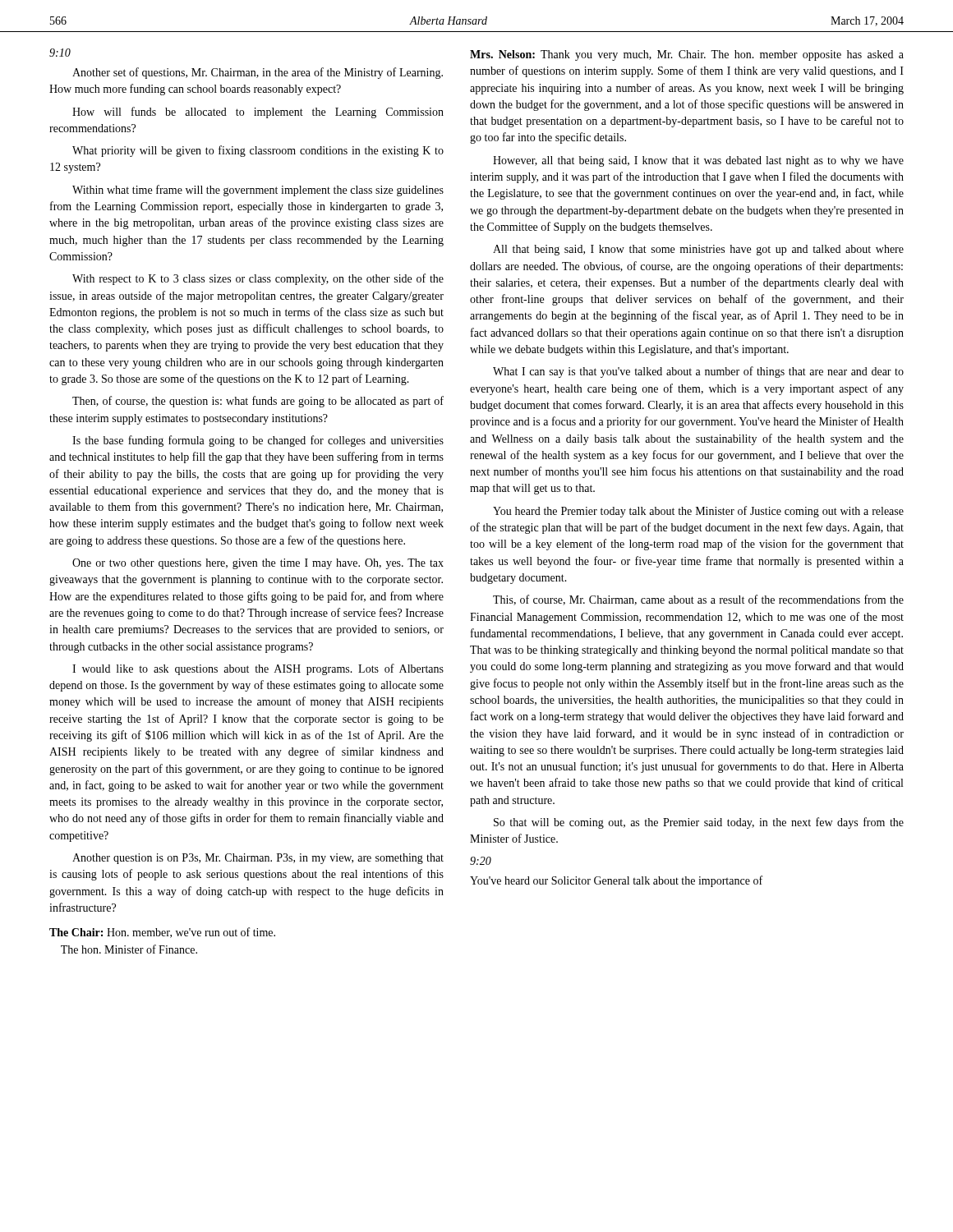The height and width of the screenshot is (1232, 953).
Task: Click on the text block starting "All that being said,"
Action: pyautogui.click(x=687, y=299)
